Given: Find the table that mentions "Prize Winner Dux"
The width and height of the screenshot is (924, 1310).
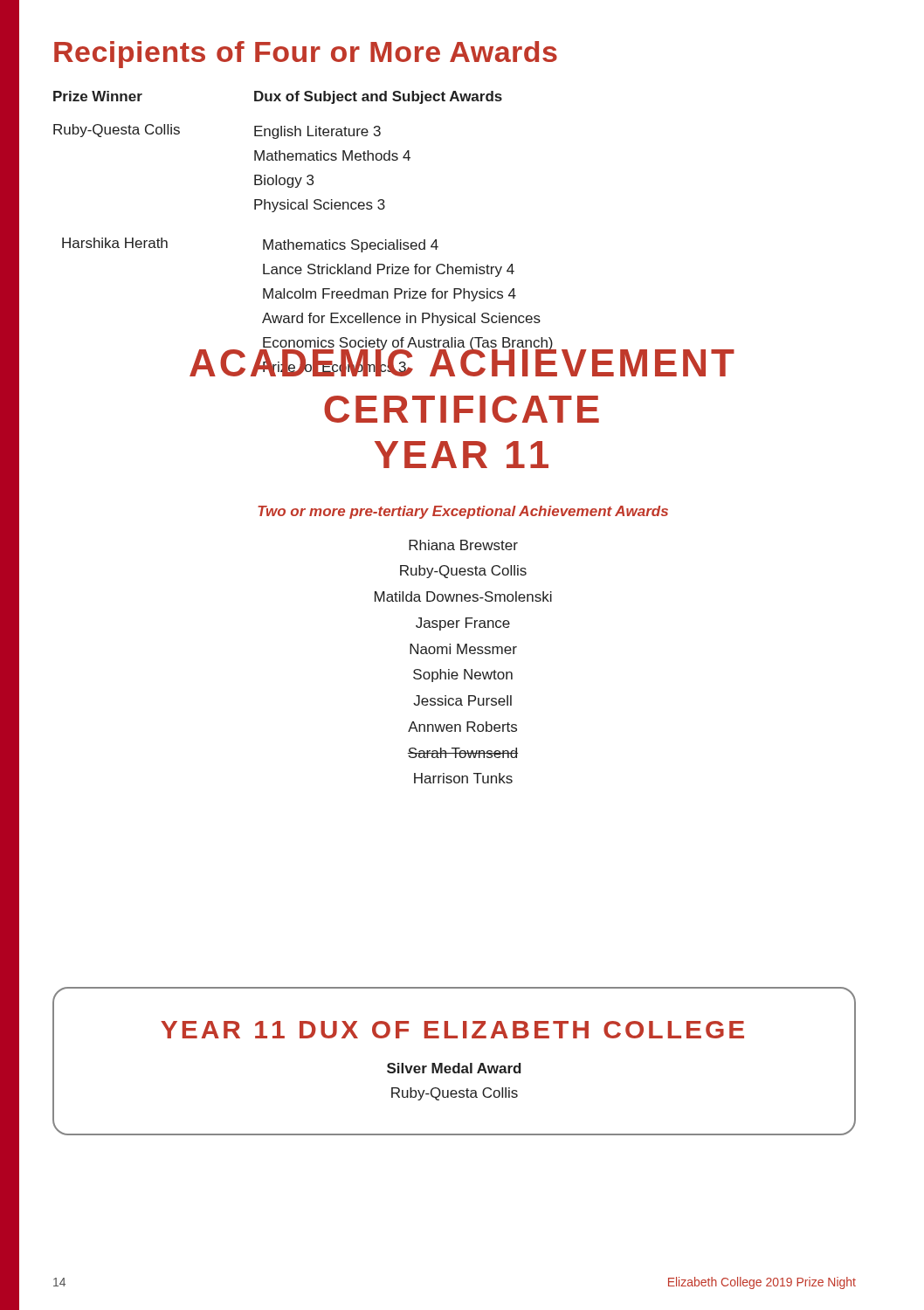Looking at the screenshot, I should click(x=463, y=234).
